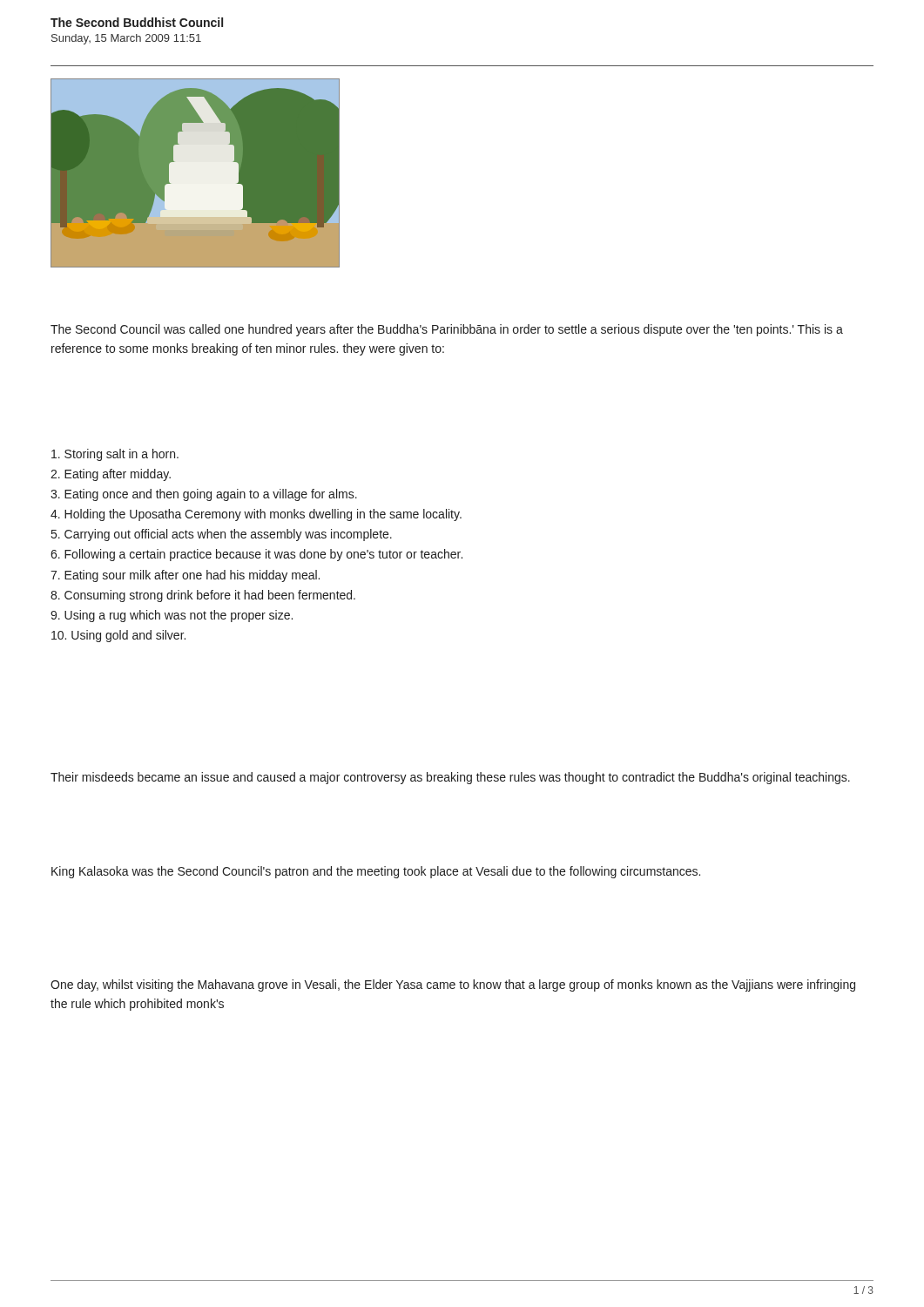The width and height of the screenshot is (924, 1307).
Task: Where is the passage that starts "6. Following a certain"?
Action: point(257,555)
